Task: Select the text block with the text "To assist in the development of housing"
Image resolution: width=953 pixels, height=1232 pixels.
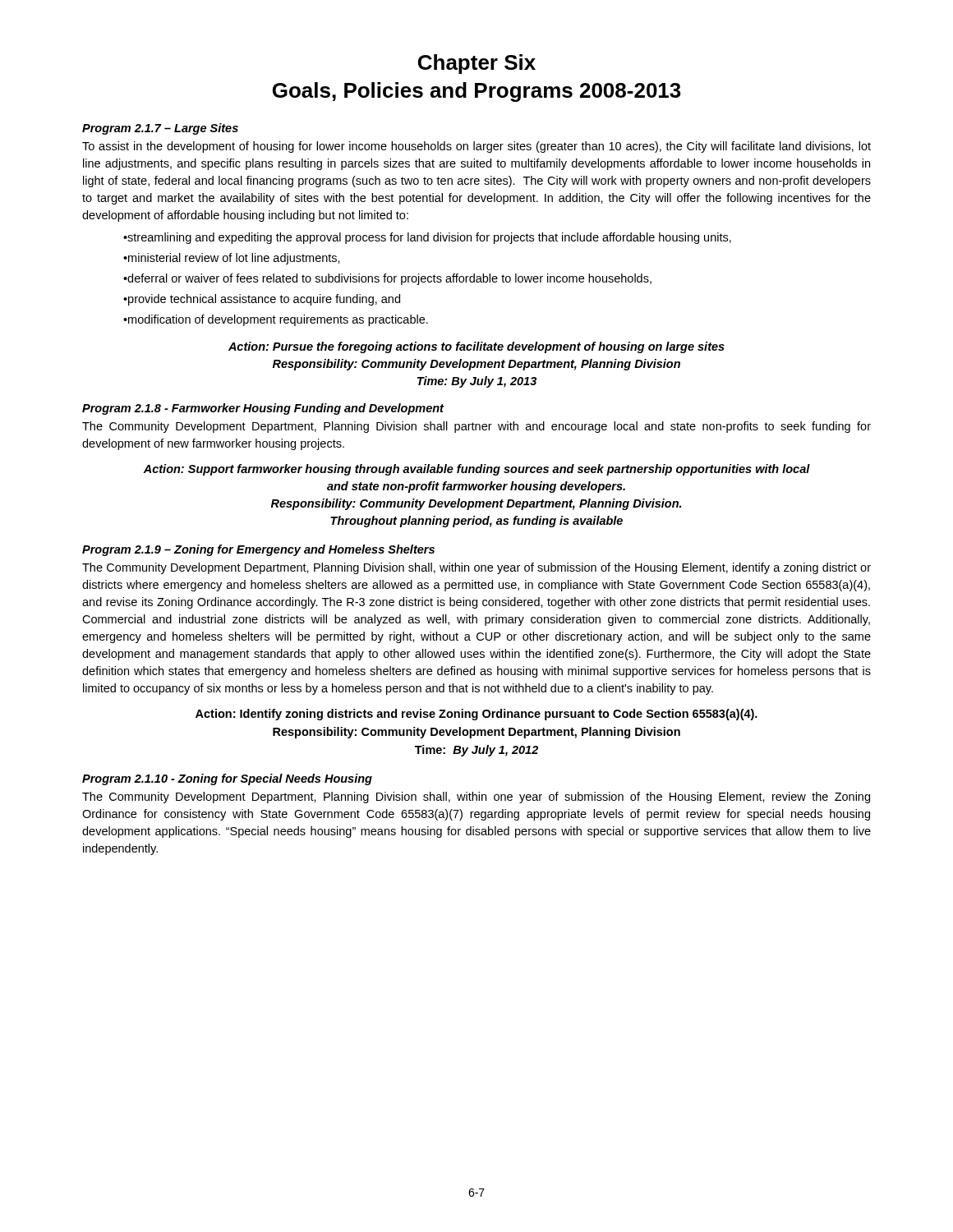Action: pos(476,180)
